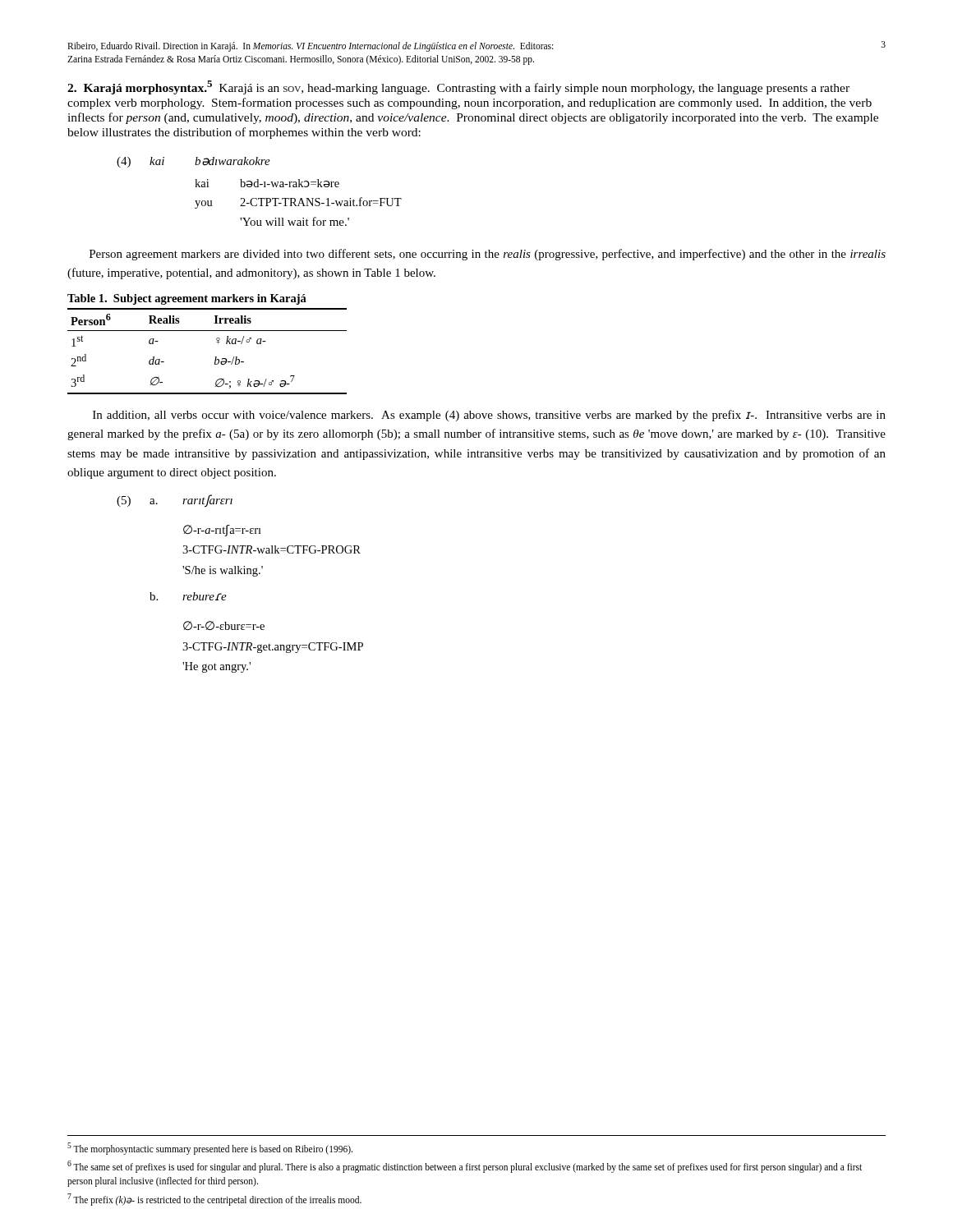The height and width of the screenshot is (1232, 953).
Task: Locate the table with the text "Person 6"
Action: tap(476, 351)
